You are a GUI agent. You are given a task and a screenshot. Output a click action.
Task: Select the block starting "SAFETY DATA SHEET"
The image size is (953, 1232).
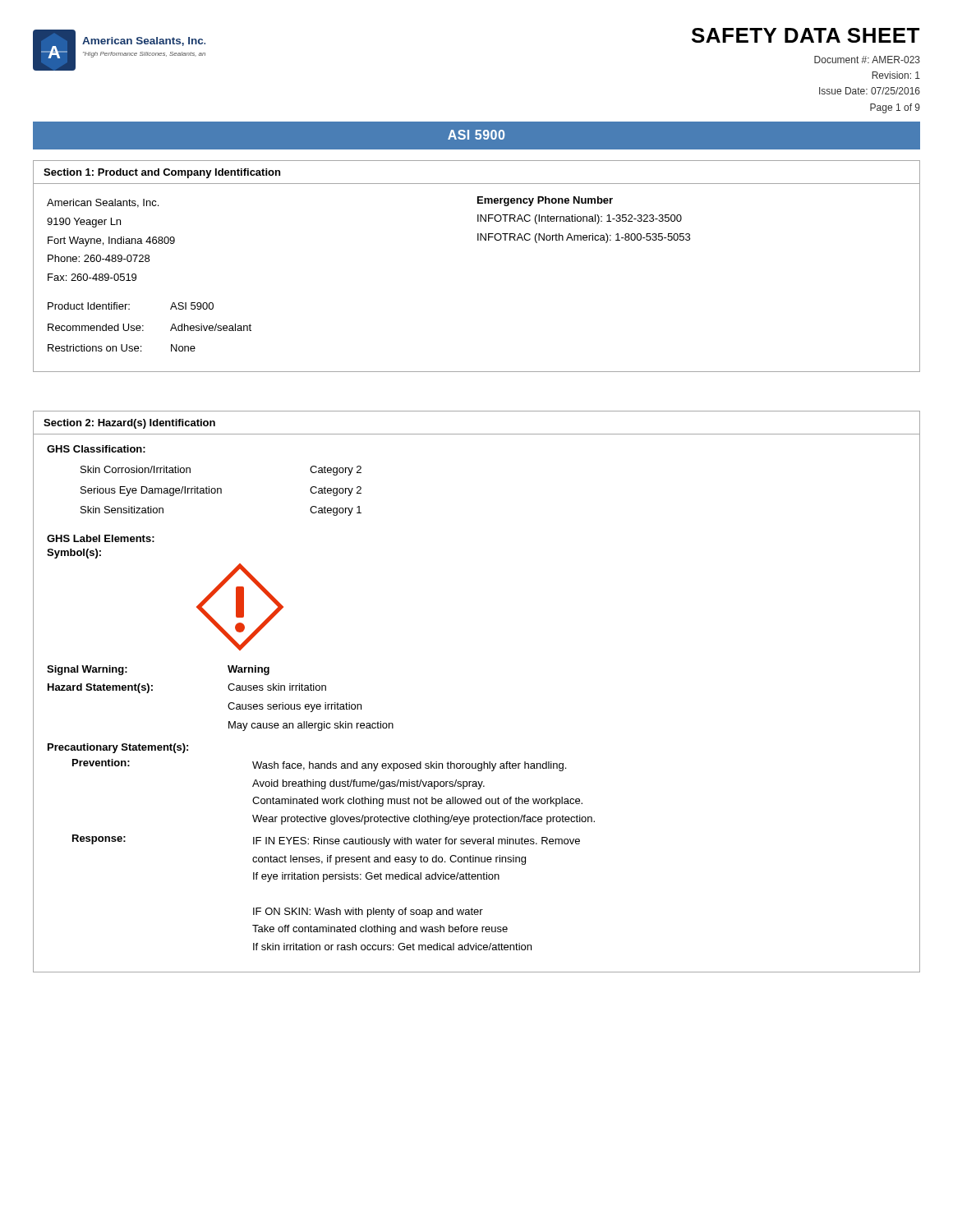[x=805, y=35]
